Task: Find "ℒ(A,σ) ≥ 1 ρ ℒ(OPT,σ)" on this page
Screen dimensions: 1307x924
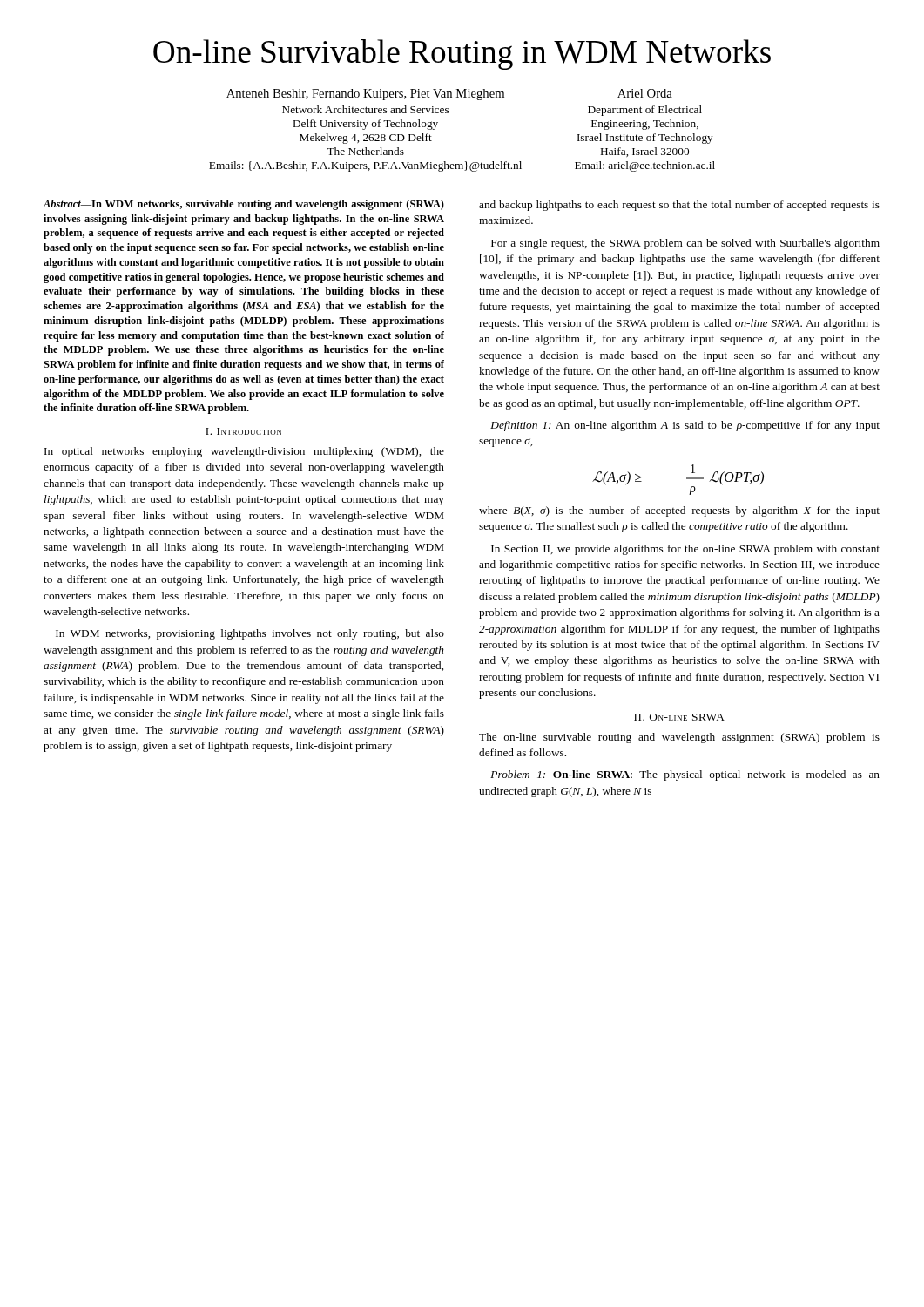Action: 679,477
